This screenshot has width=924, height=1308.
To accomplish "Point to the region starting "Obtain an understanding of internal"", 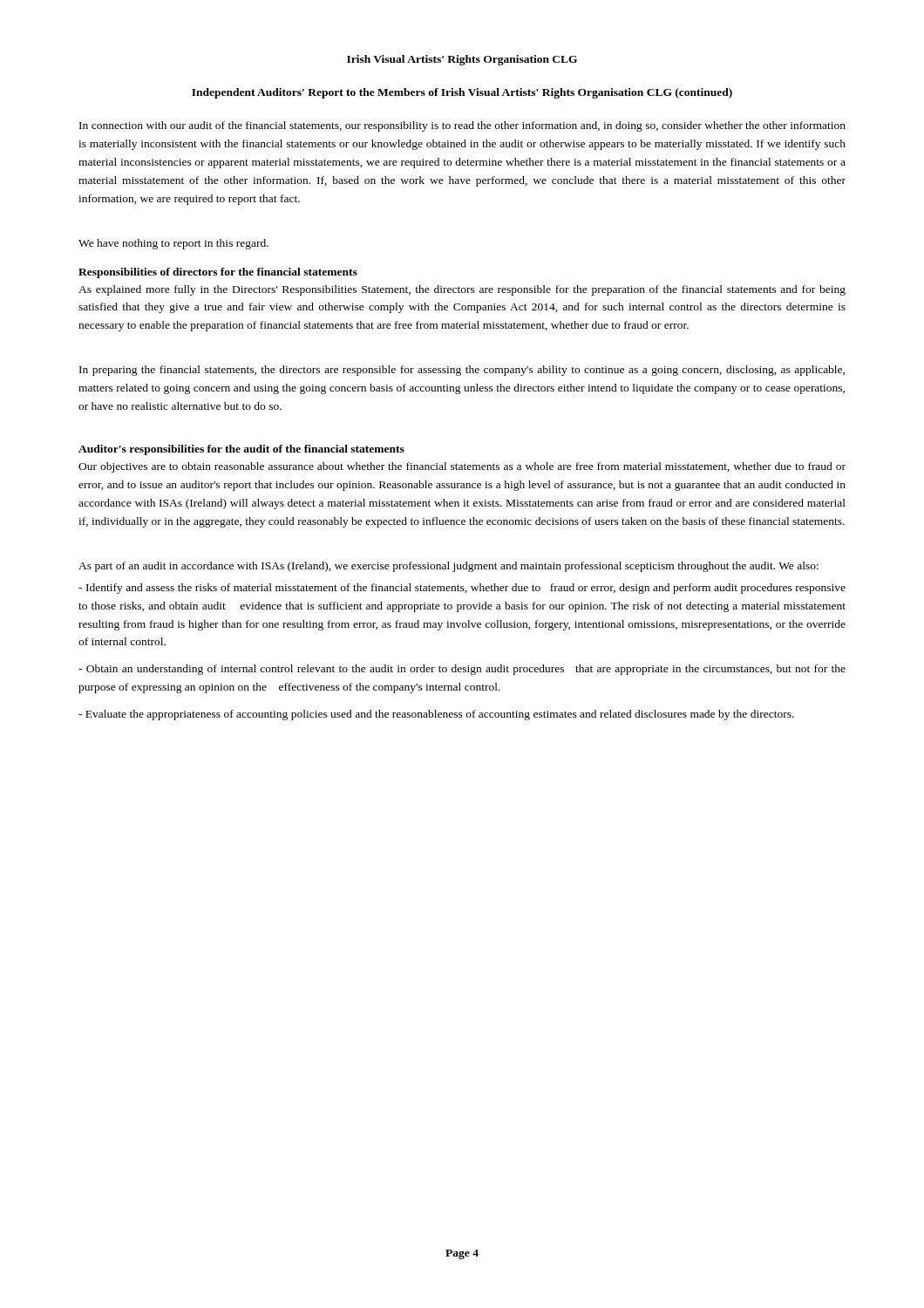I will tap(462, 678).
